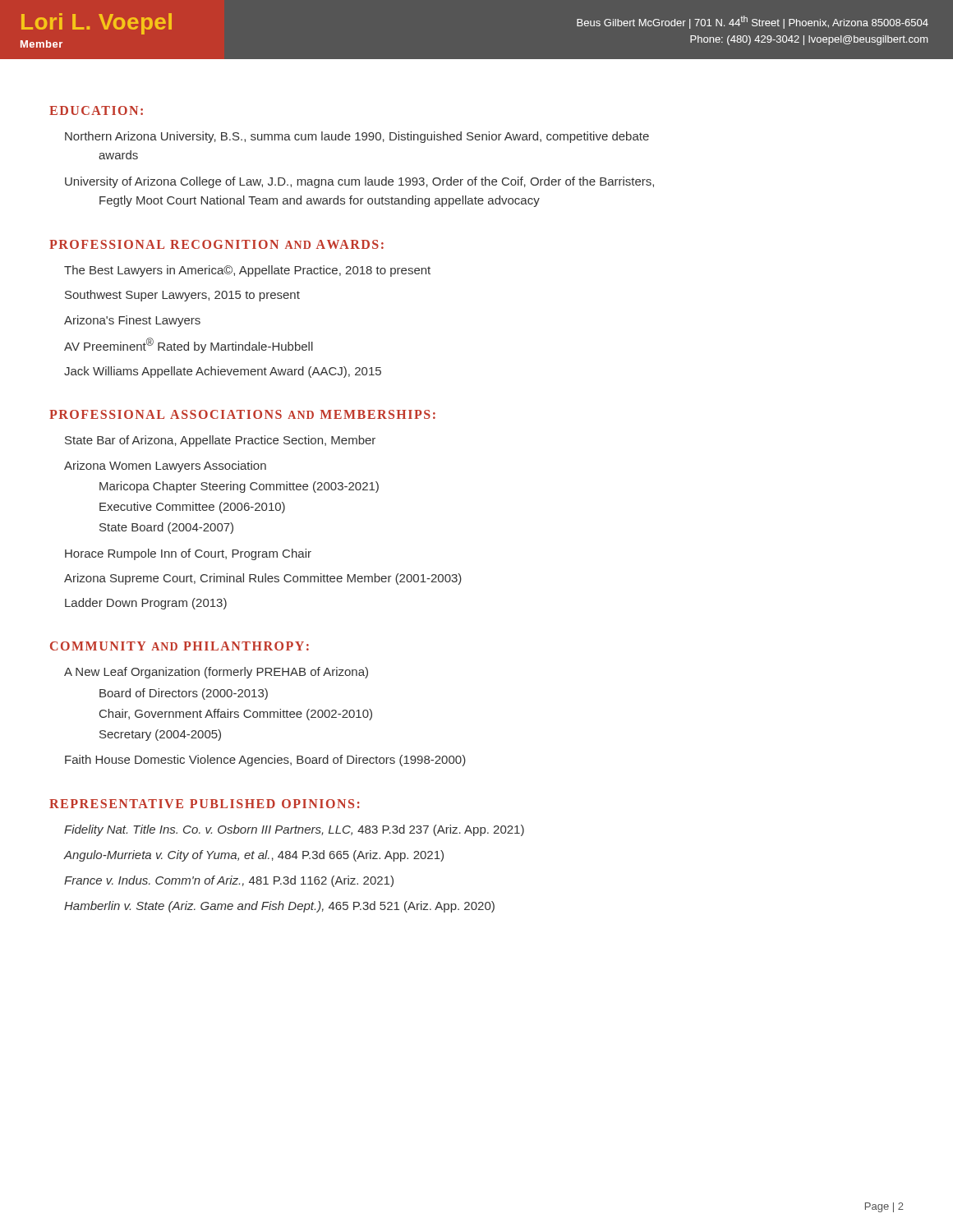Locate the list item containing "Secretary (2004-2005)"
The image size is (953, 1232).
160,734
